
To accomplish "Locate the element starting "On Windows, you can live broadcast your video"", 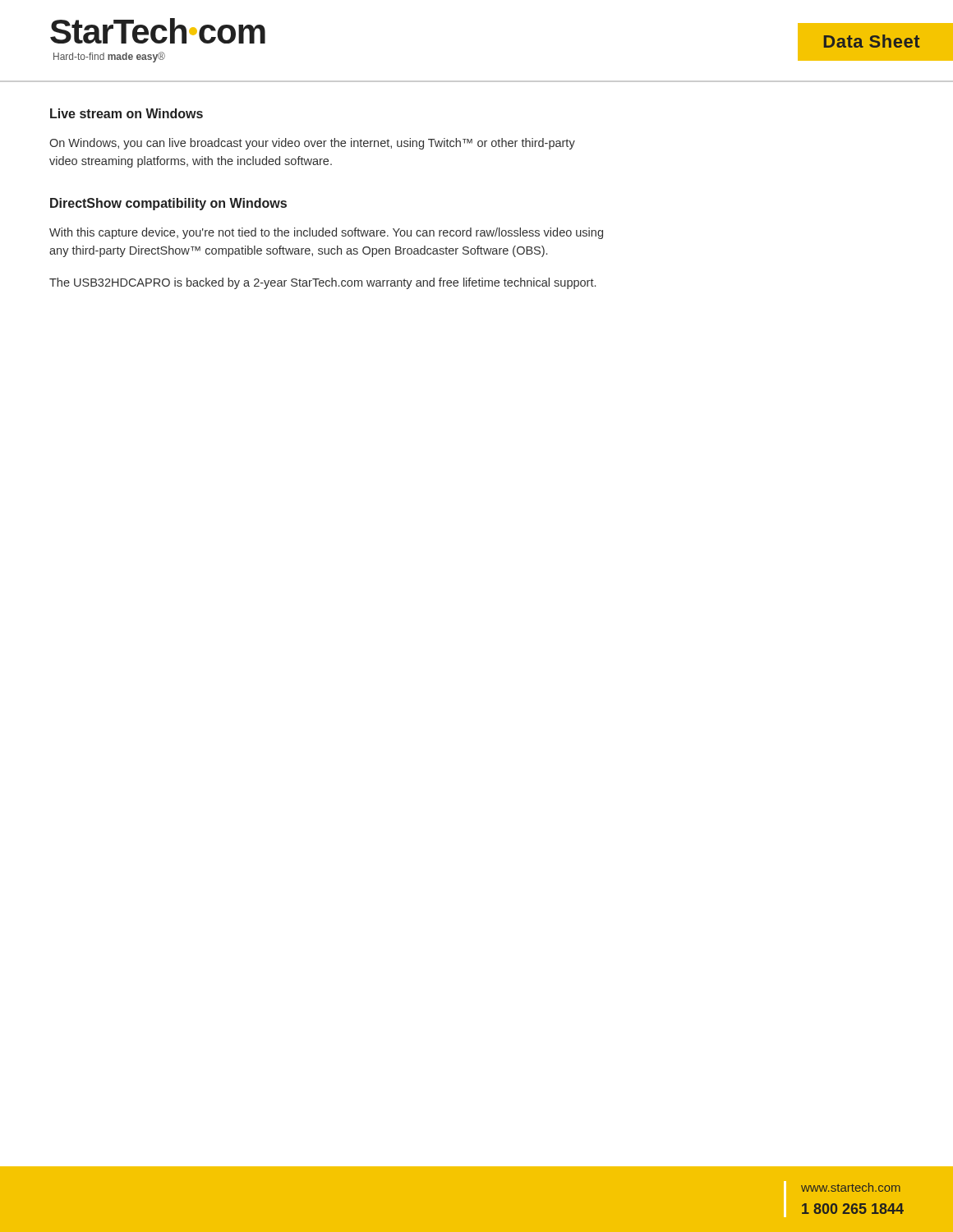I will click(x=476, y=152).
